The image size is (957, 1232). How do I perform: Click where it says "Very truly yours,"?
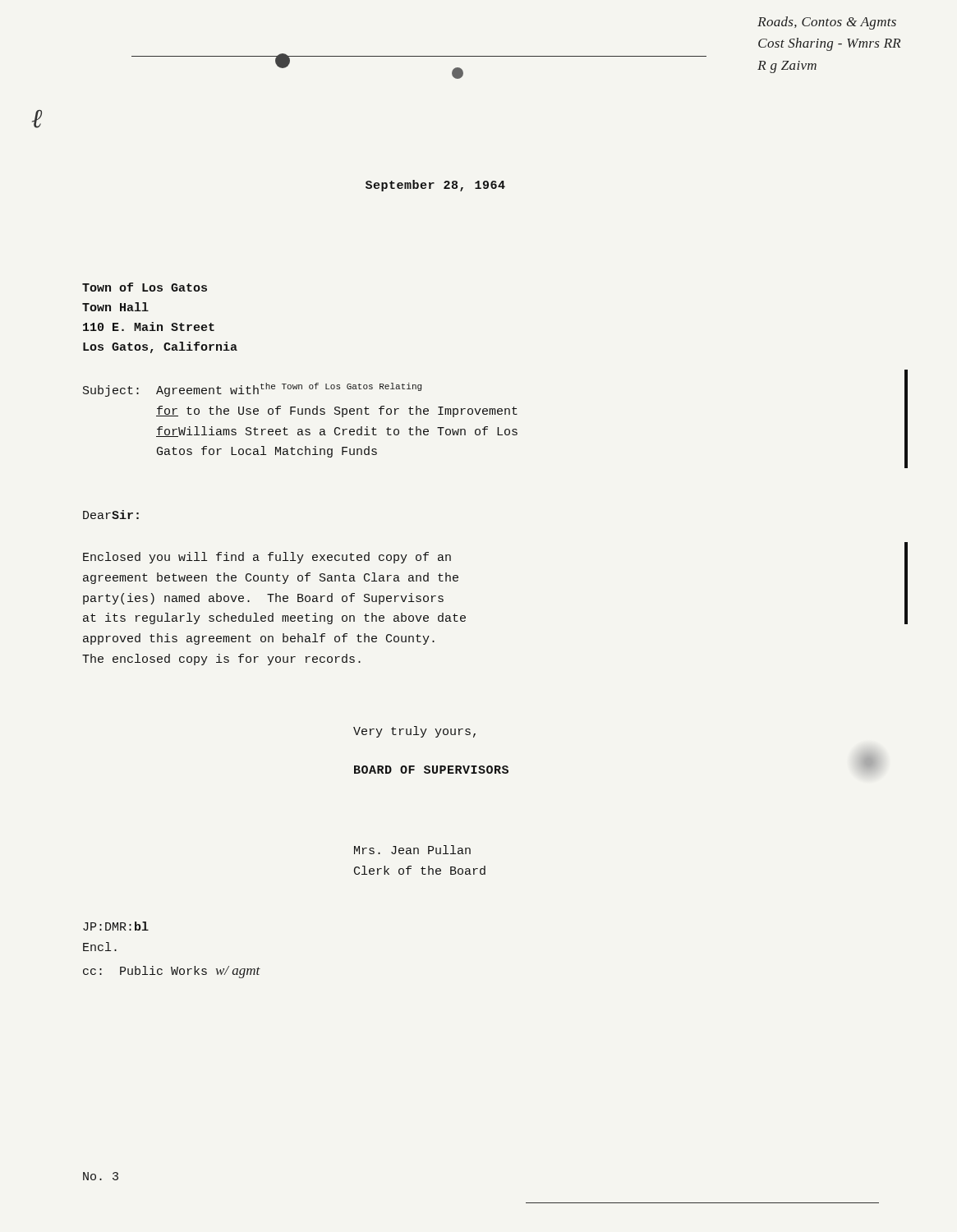coord(416,732)
